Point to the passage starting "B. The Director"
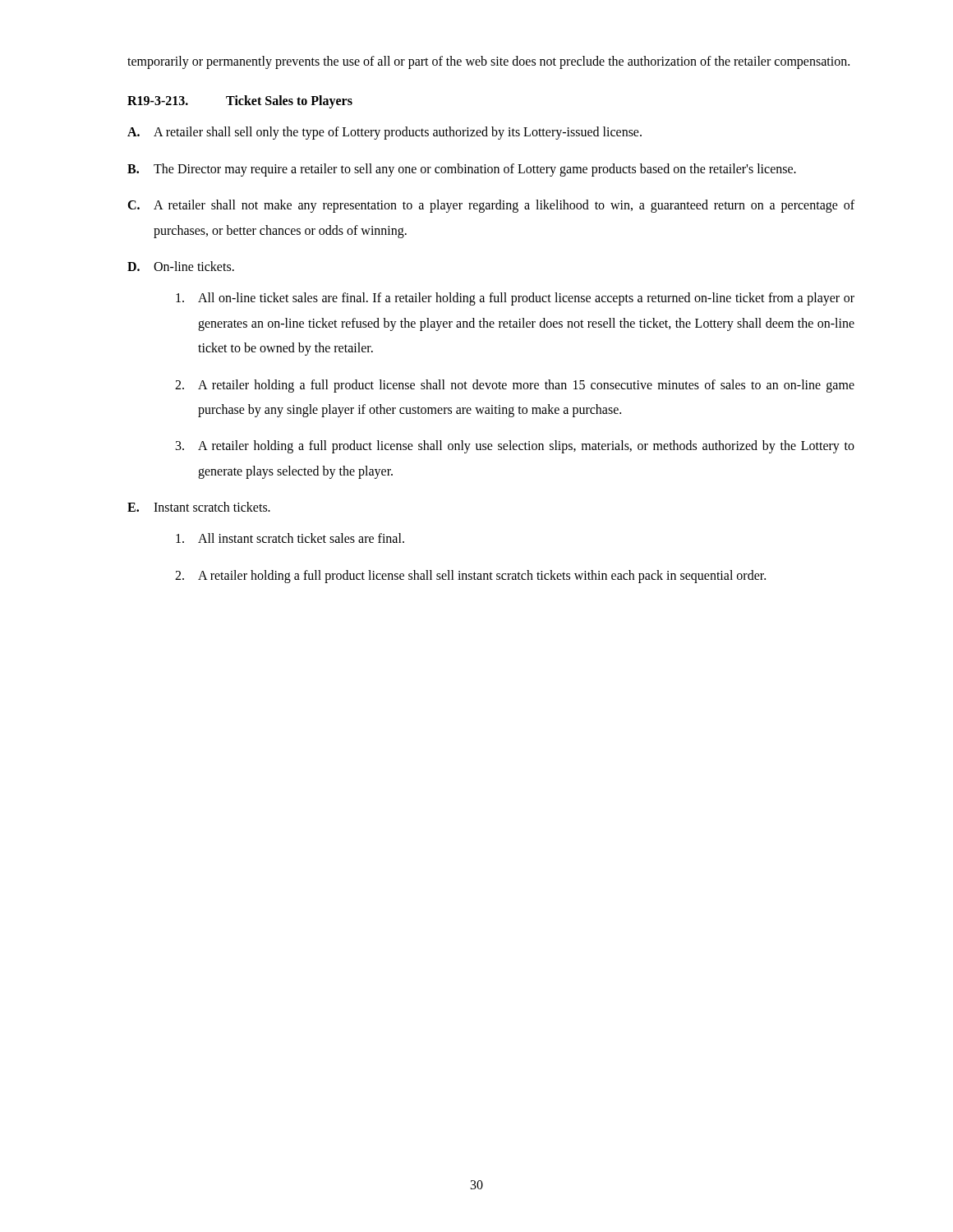This screenshot has height=1232, width=953. [491, 169]
